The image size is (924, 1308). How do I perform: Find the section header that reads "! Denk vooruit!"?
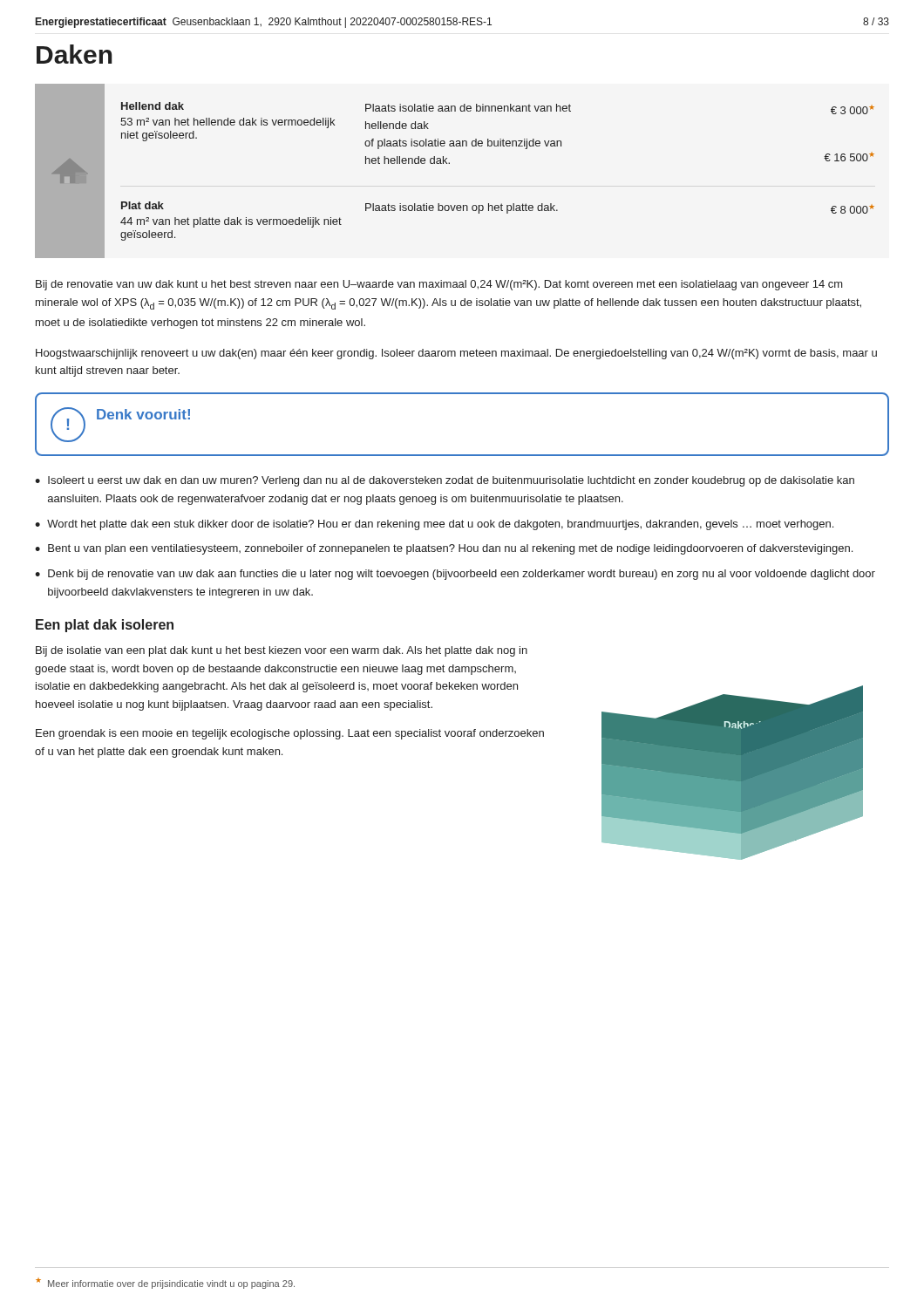pyautogui.click(x=121, y=424)
